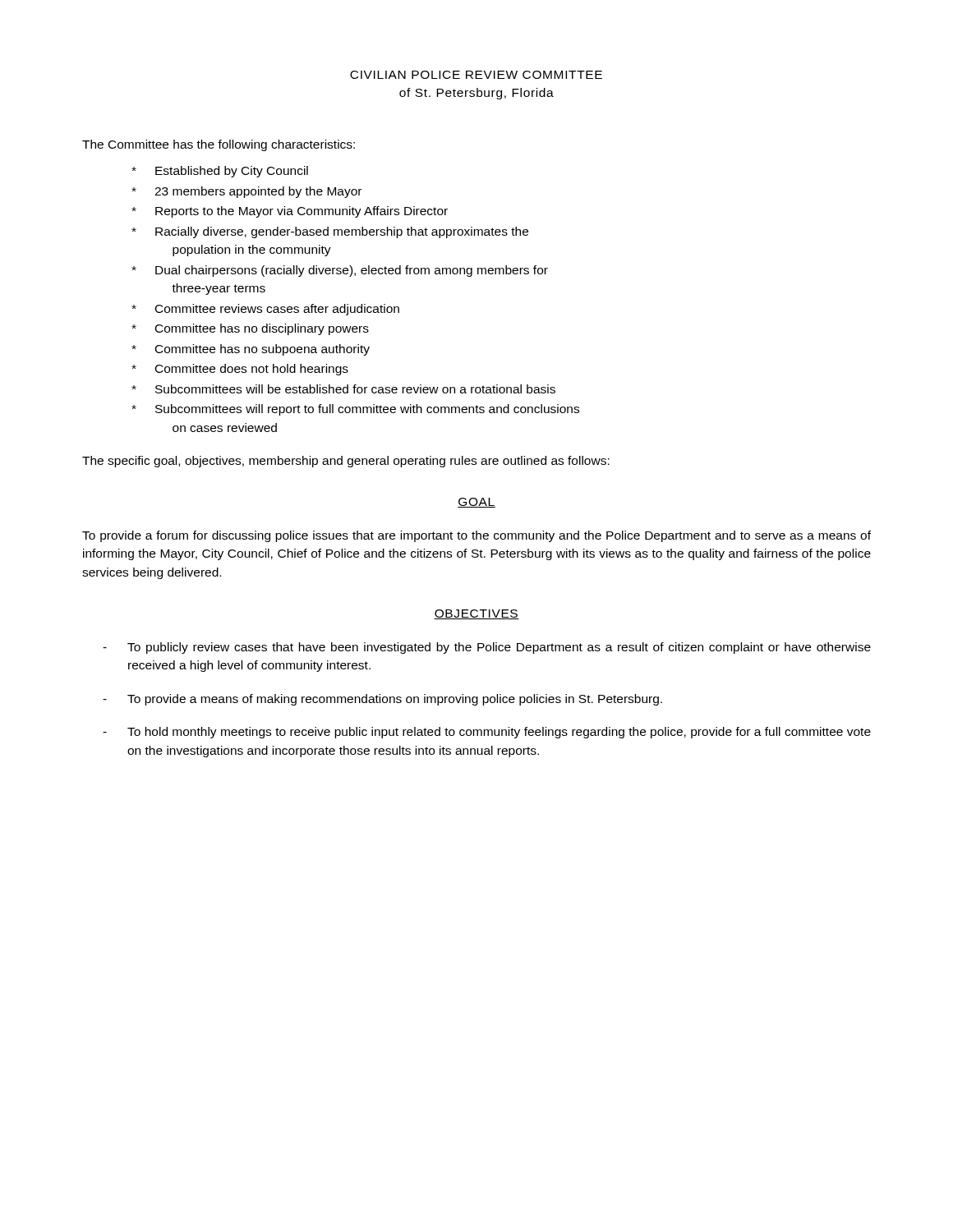
Task: Select the block starting "The Committee has"
Action: [219, 144]
